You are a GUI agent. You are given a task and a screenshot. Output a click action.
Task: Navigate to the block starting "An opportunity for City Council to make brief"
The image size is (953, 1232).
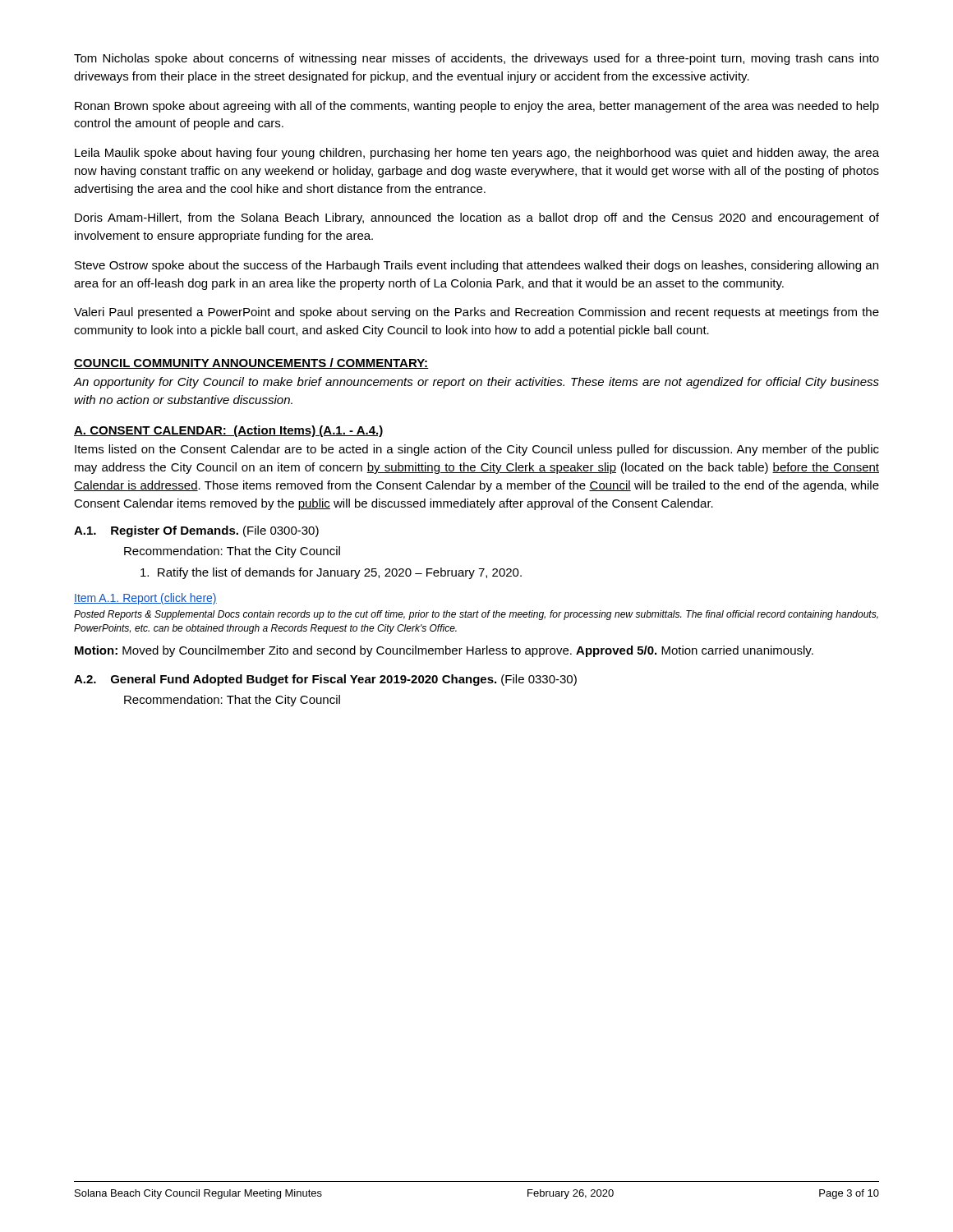tap(476, 391)
